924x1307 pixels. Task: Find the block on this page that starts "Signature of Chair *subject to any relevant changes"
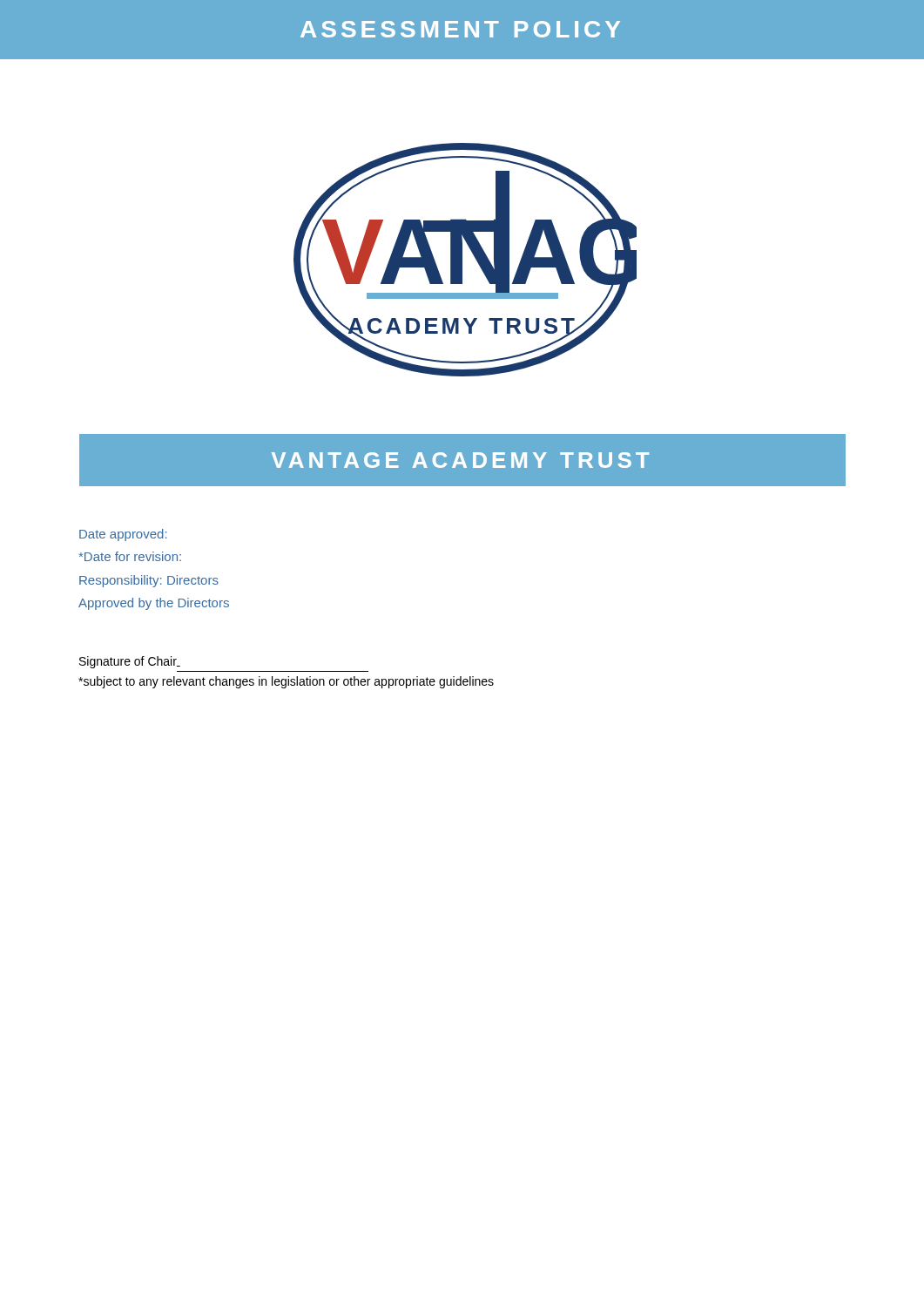point(286,670)
